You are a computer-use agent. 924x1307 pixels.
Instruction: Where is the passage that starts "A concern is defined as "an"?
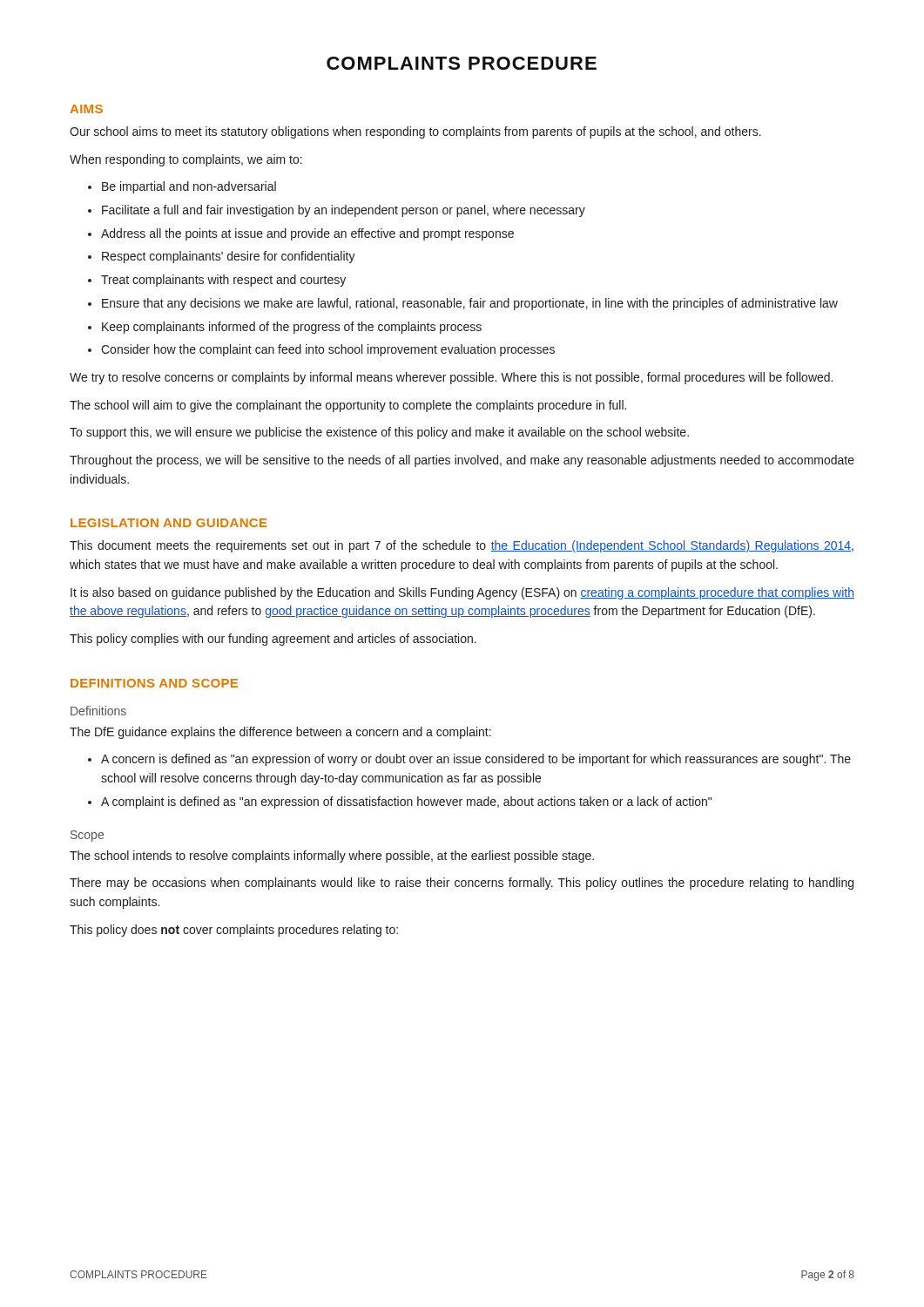pyautogui.click(x=478, y=769)
